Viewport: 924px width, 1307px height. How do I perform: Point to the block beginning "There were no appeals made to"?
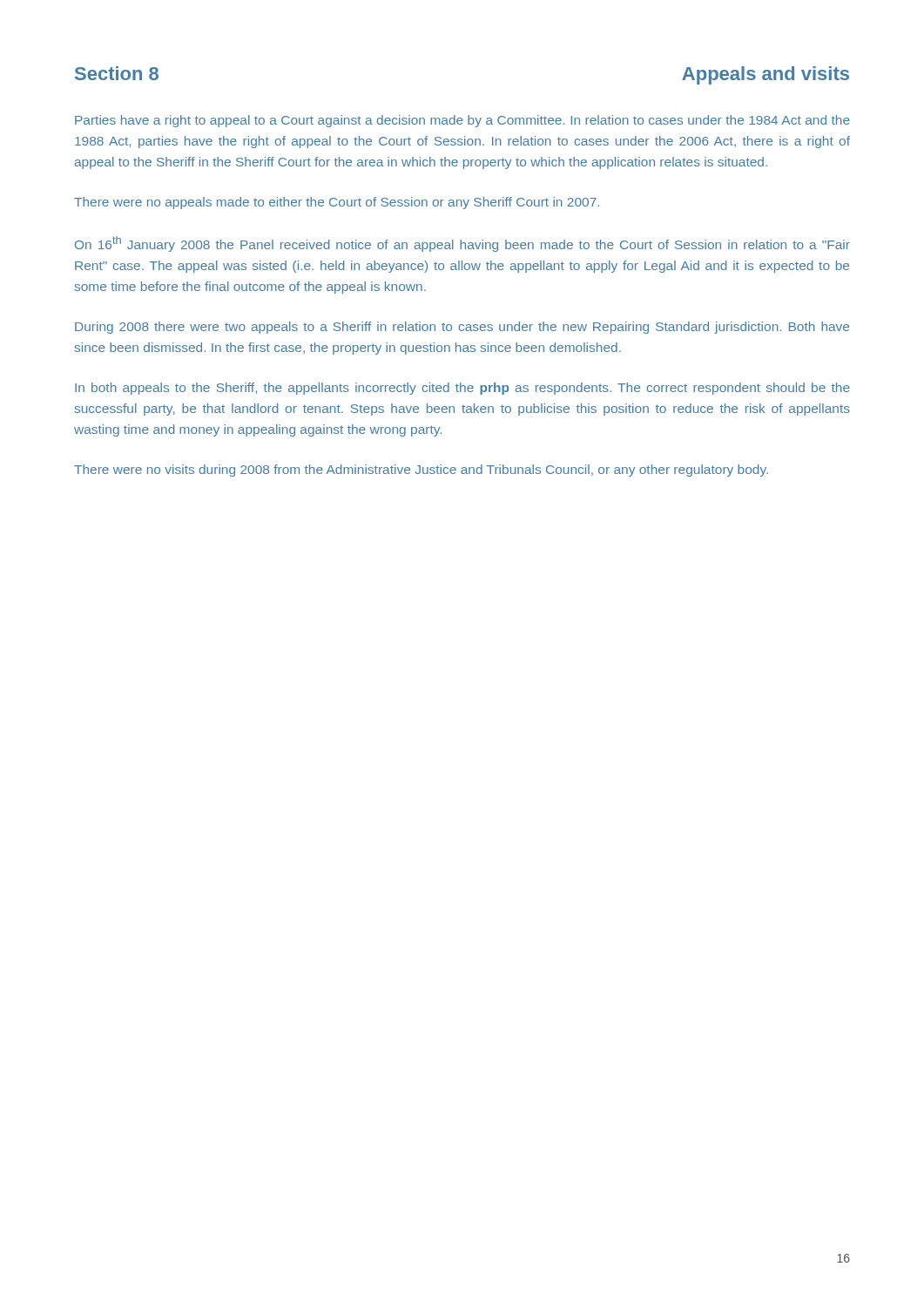pyautogui.click(x=337, y=202)
